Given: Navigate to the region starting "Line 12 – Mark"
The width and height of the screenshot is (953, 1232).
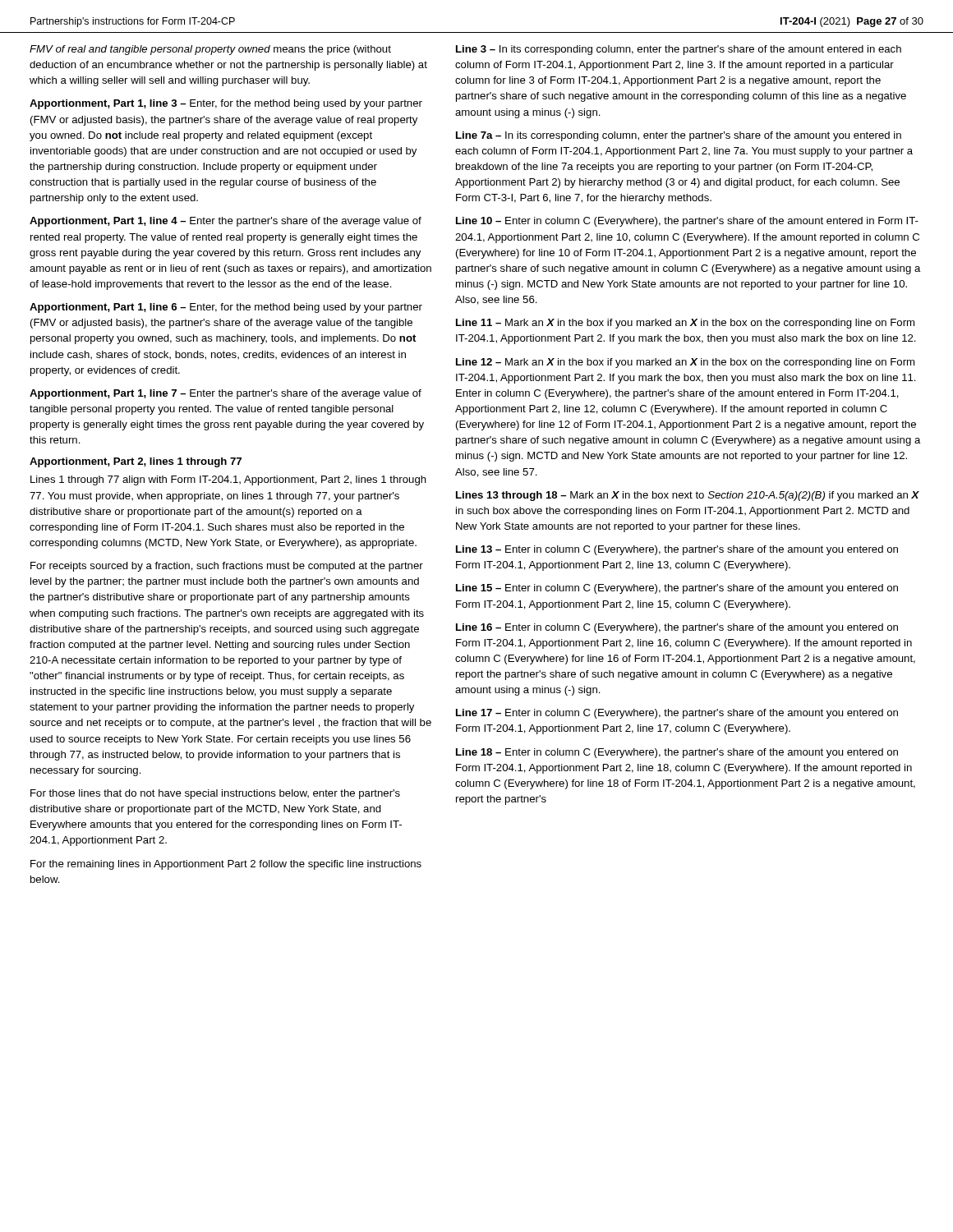Looking at the screenshot, I should [x=689, y=416].
